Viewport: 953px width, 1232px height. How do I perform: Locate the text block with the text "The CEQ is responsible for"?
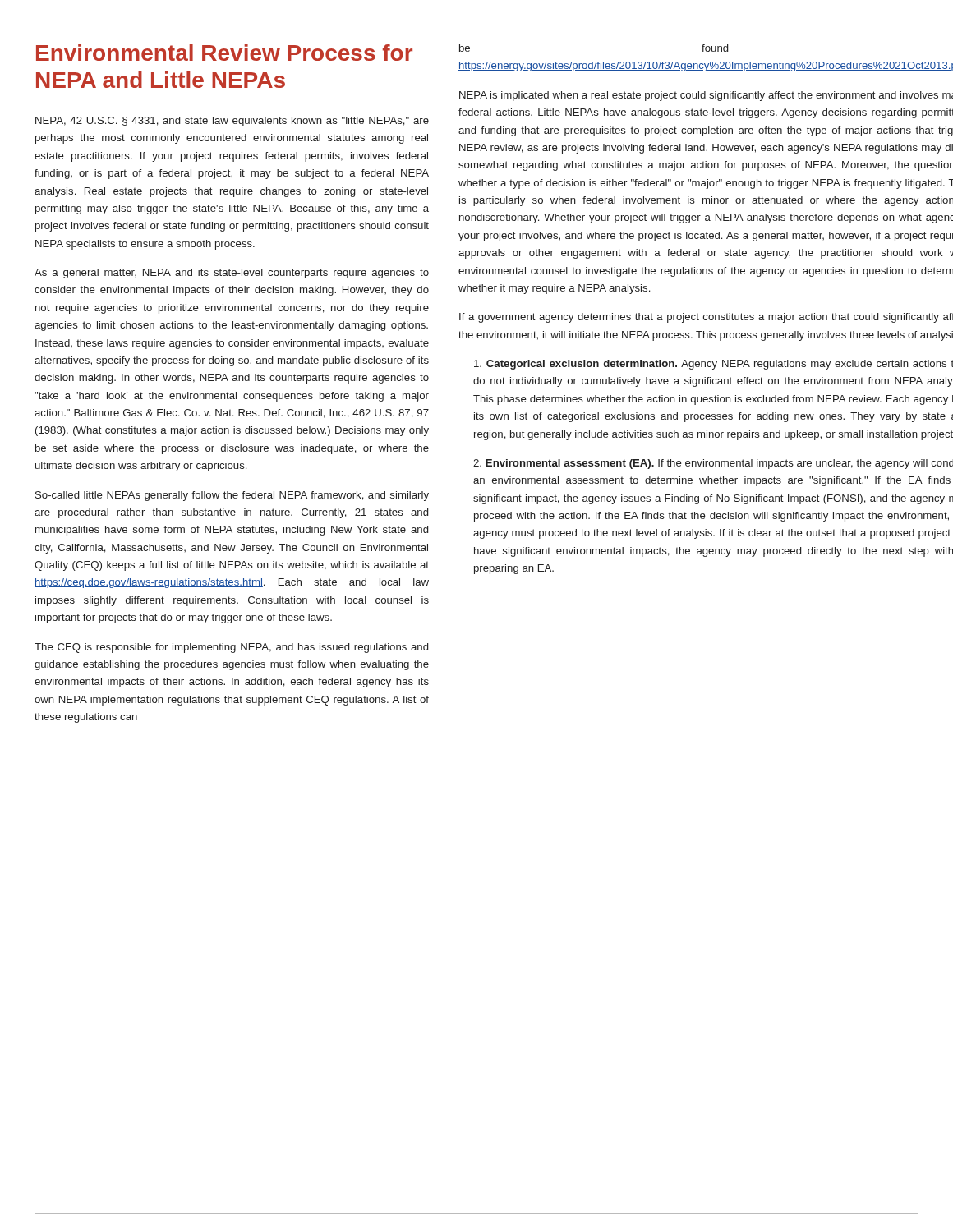click(232, 682)
